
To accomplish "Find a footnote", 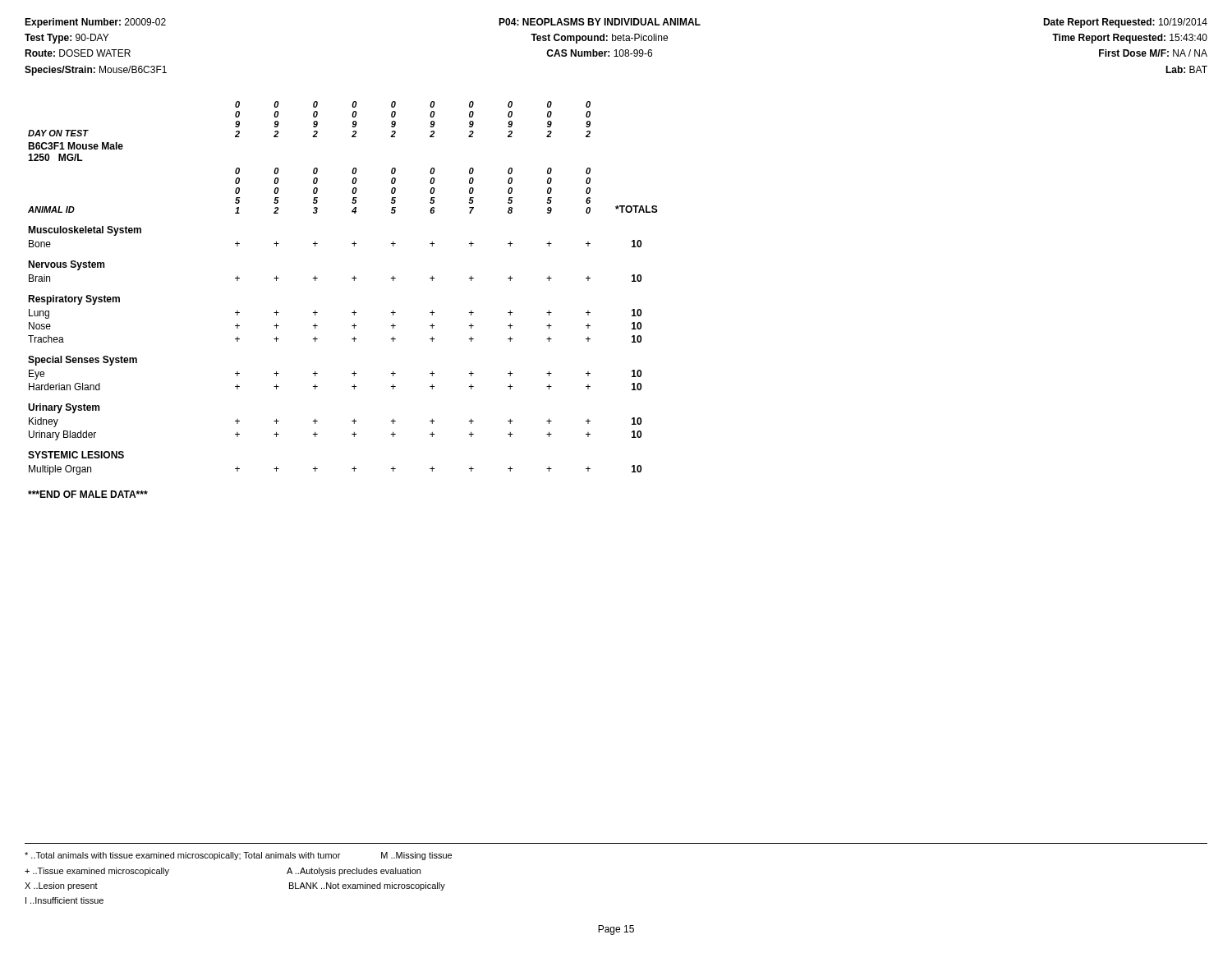I will click(x=238, y=878).
